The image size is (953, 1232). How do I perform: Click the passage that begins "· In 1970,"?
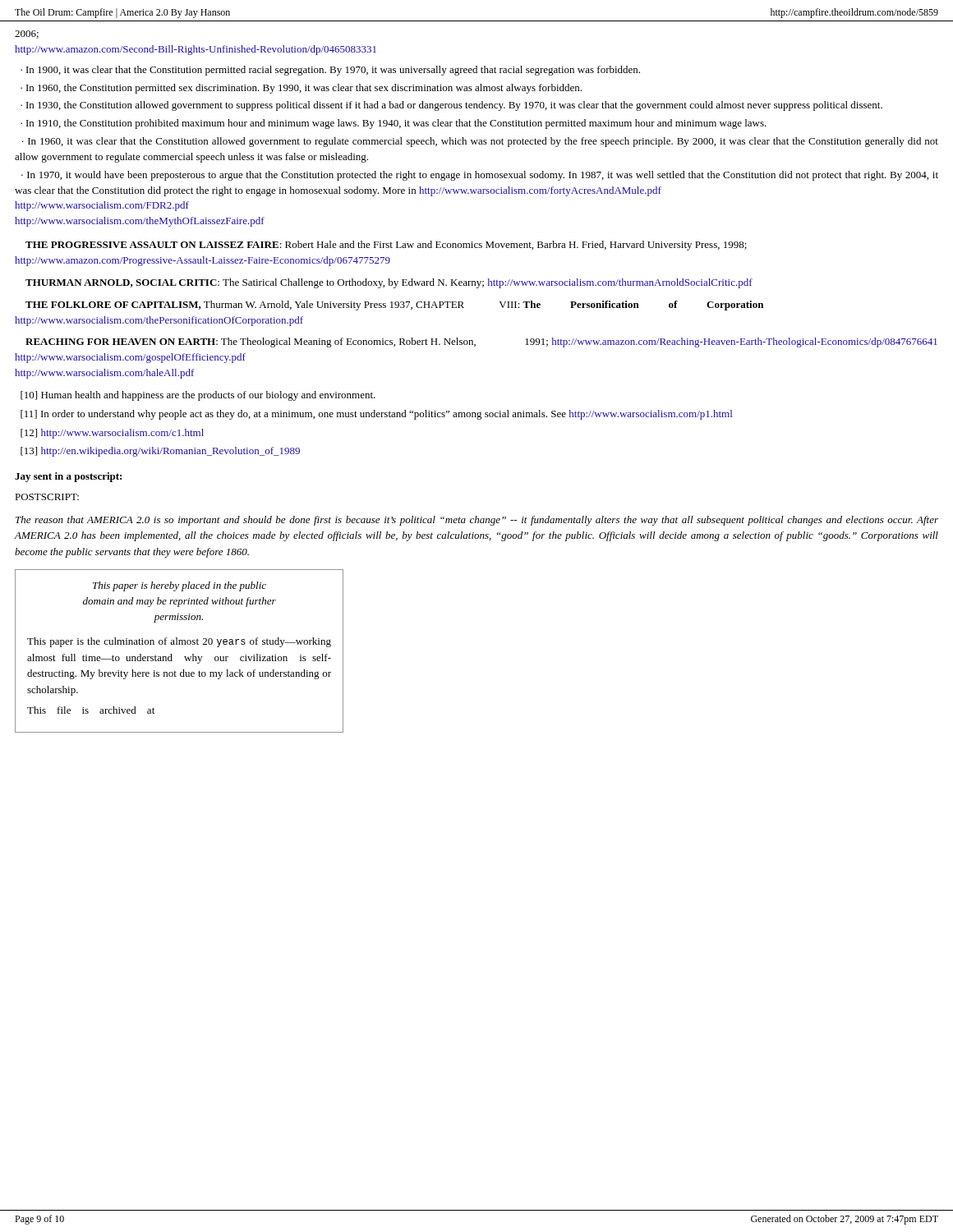point(476,198)
